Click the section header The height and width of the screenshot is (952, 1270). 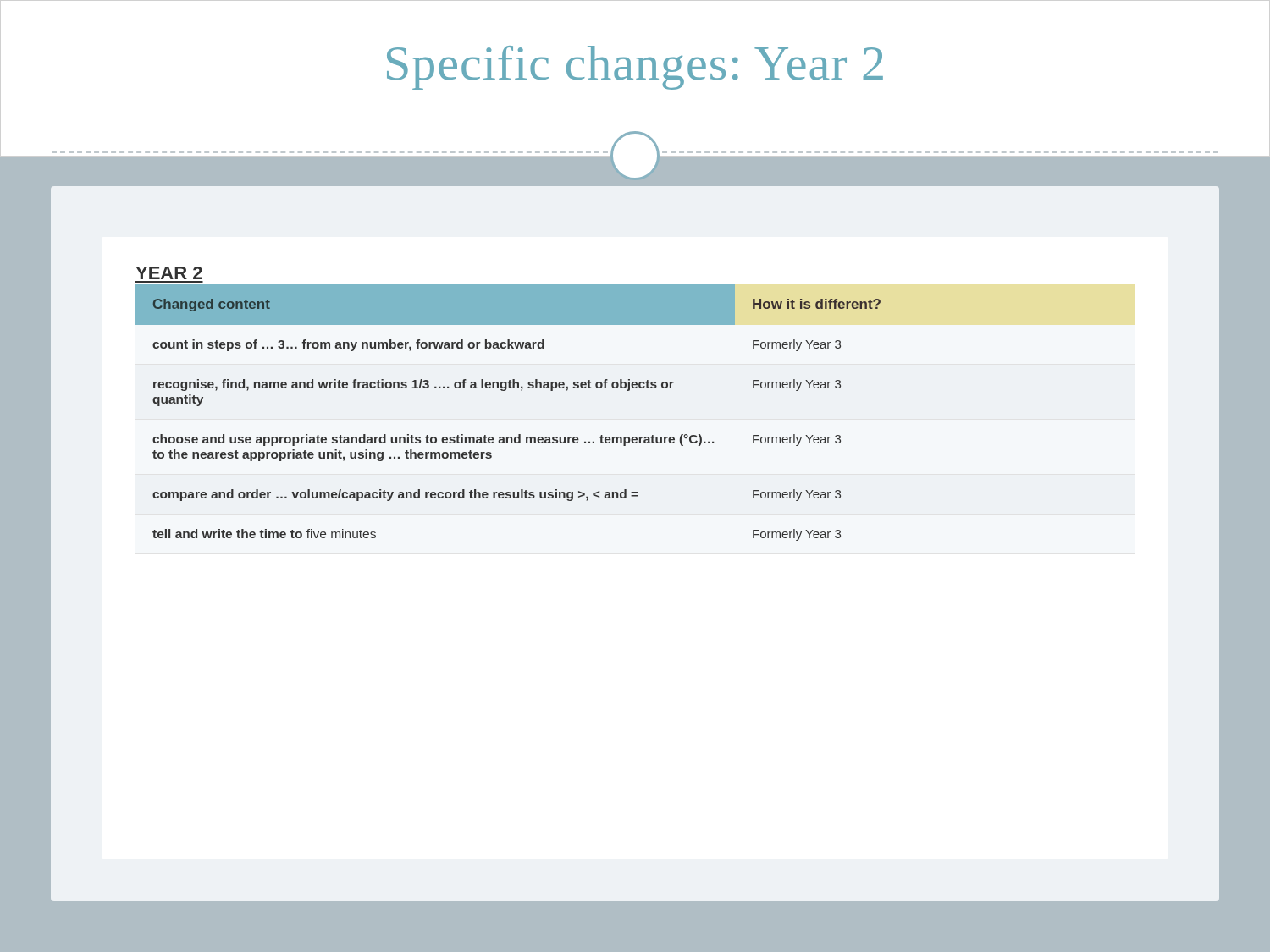169,273
